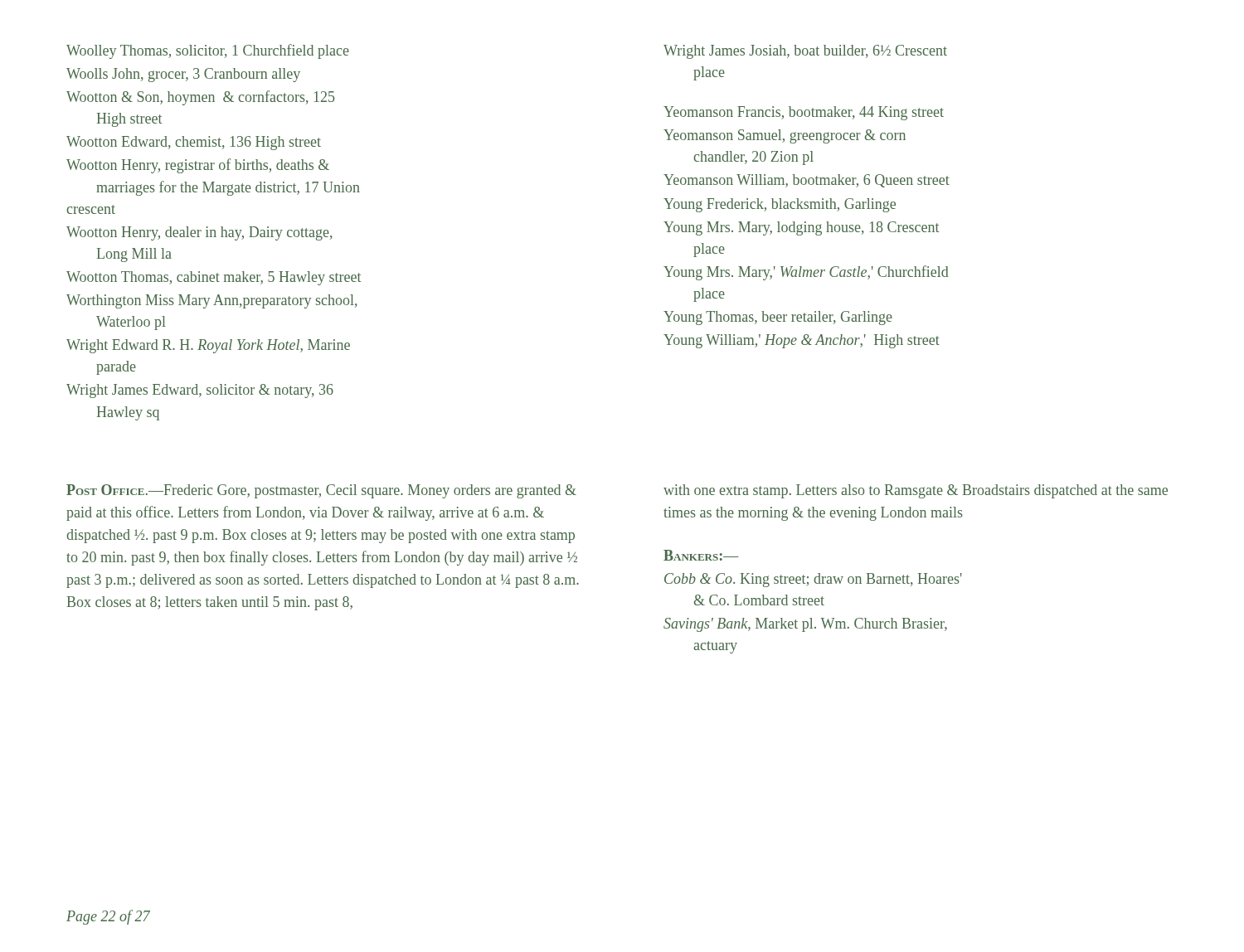Image resolution: width=1244 pixels, height=952 pixels.
Task: Click the passage that begins "Young Mrs. Mary, lodging"
Action: 801,238
